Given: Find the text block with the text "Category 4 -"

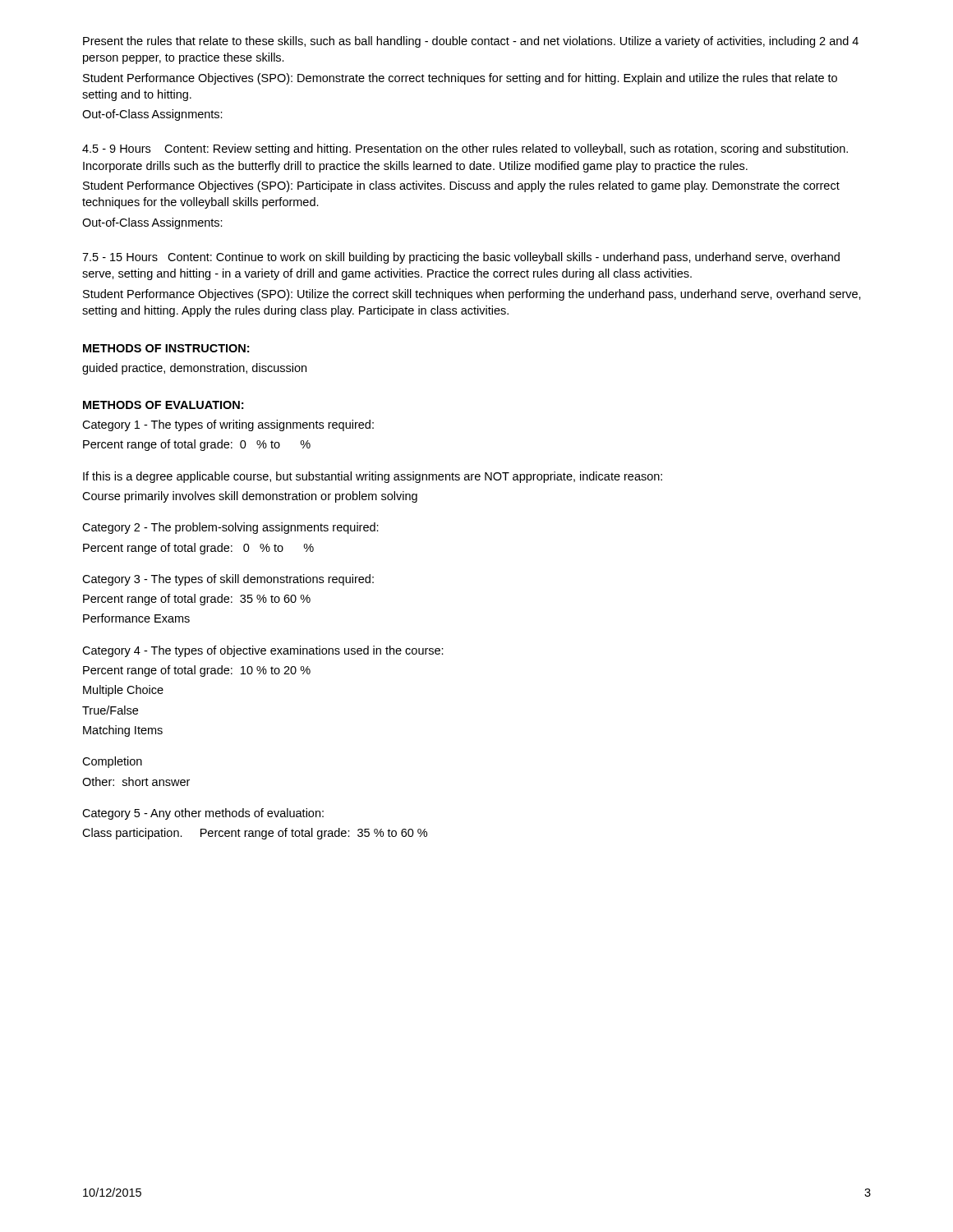Looking at the screenshot, I should tap(263, 651).
